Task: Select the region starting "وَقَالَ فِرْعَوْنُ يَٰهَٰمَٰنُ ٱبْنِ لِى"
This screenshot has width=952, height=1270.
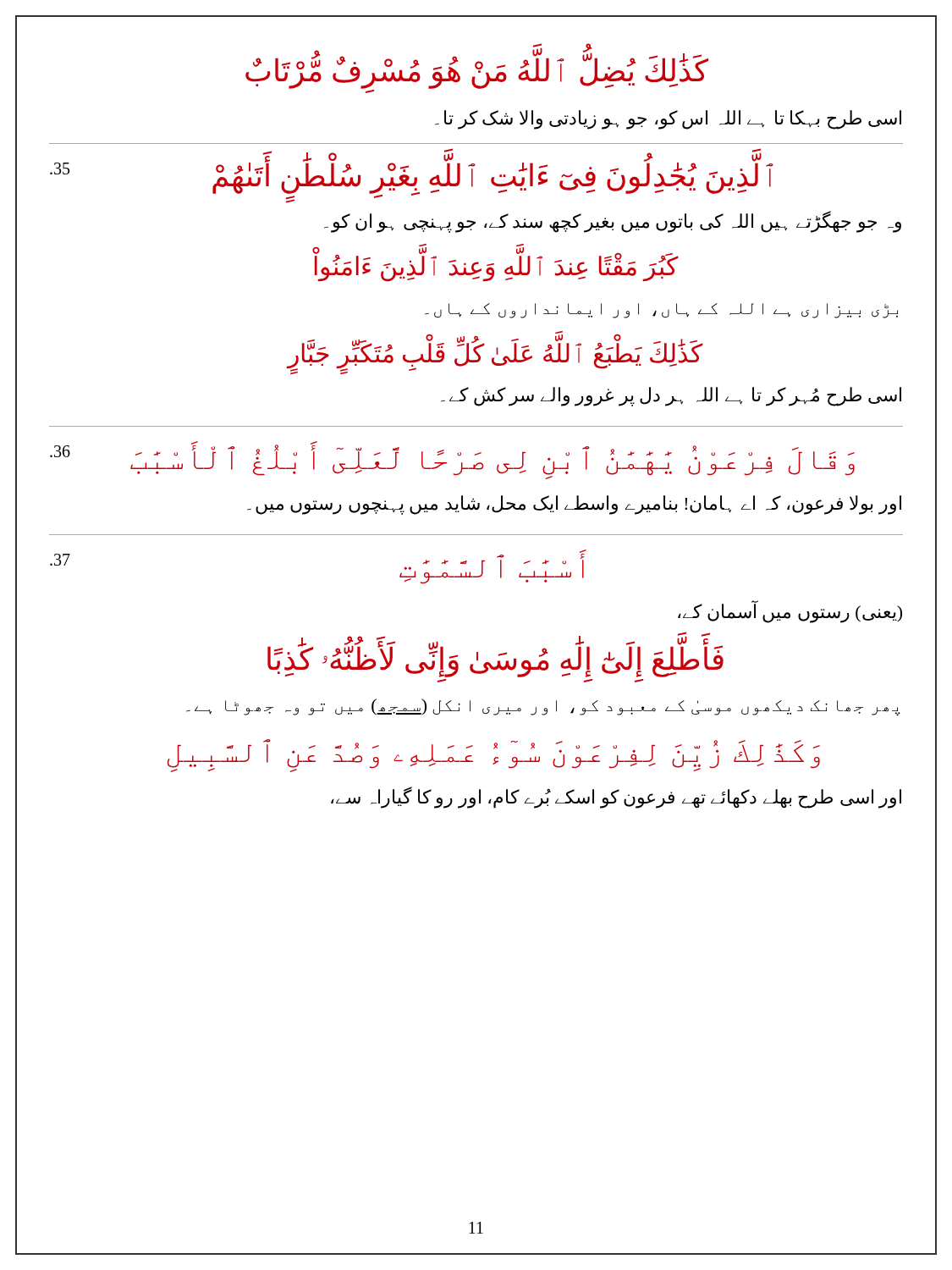Action: point(495,459)
